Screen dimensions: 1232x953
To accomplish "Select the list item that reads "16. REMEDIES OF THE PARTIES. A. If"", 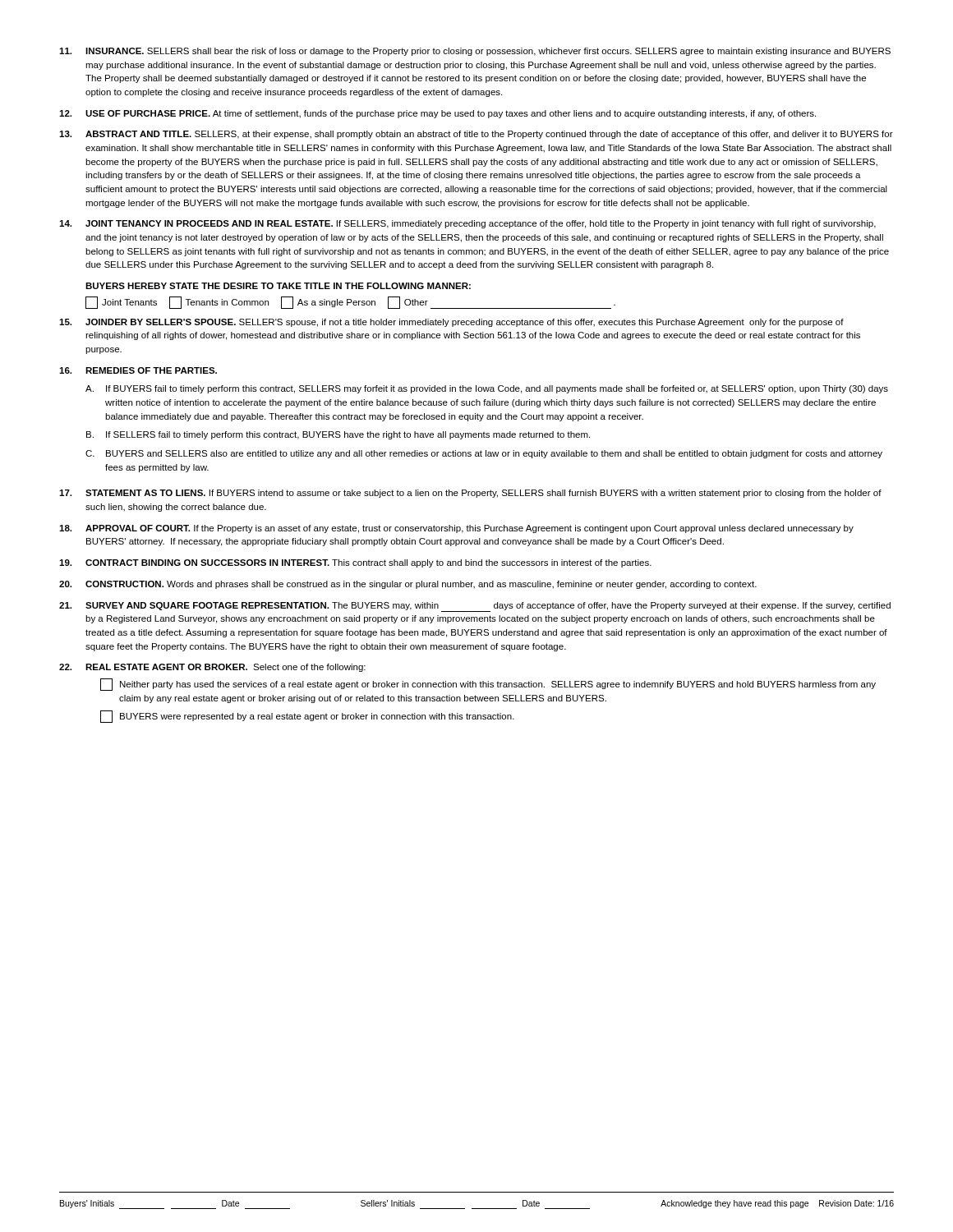I will (x=476, y=421).
